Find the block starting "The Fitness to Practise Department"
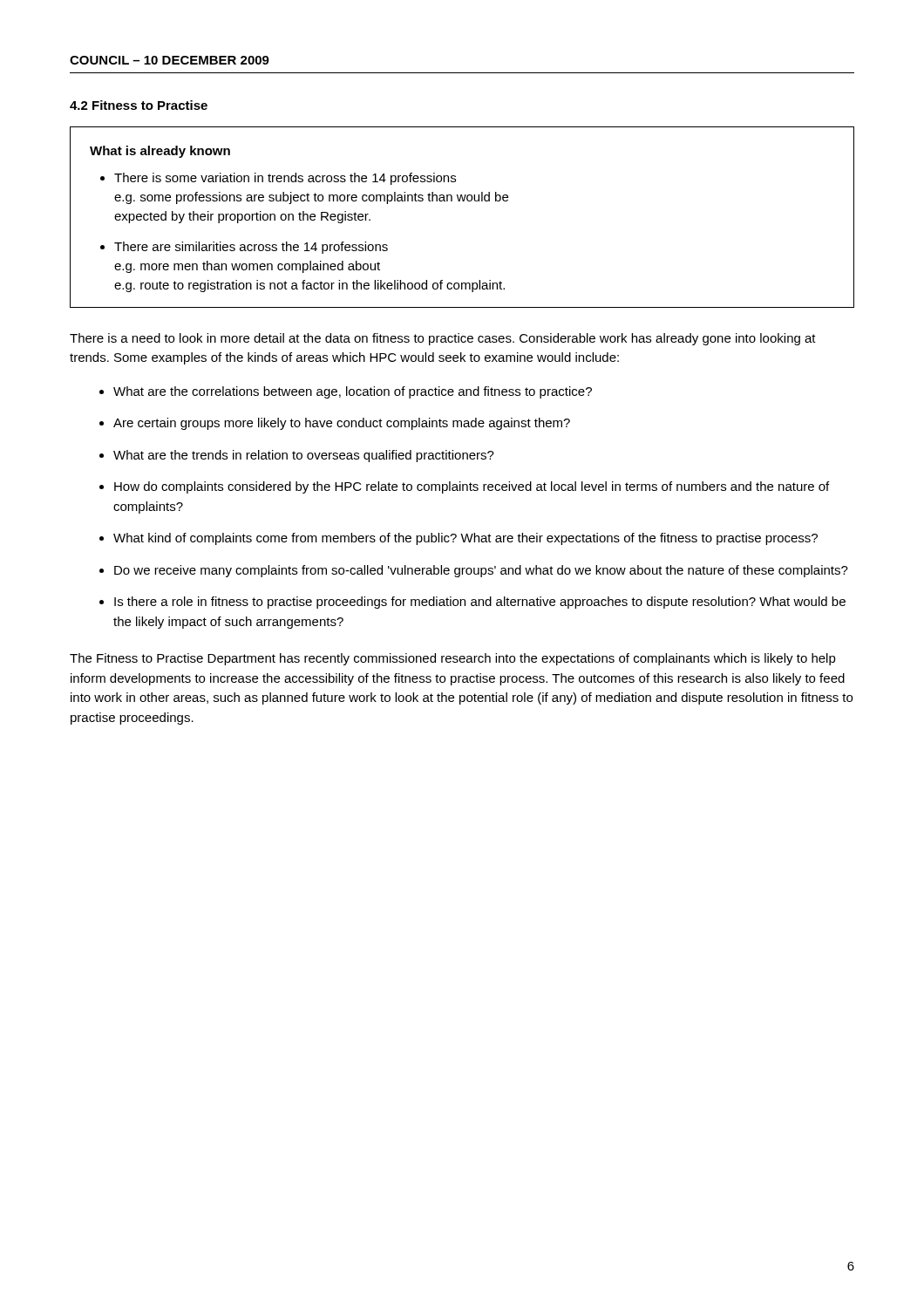This screenshot has width=924, height=1308. (x=461, y=687)
